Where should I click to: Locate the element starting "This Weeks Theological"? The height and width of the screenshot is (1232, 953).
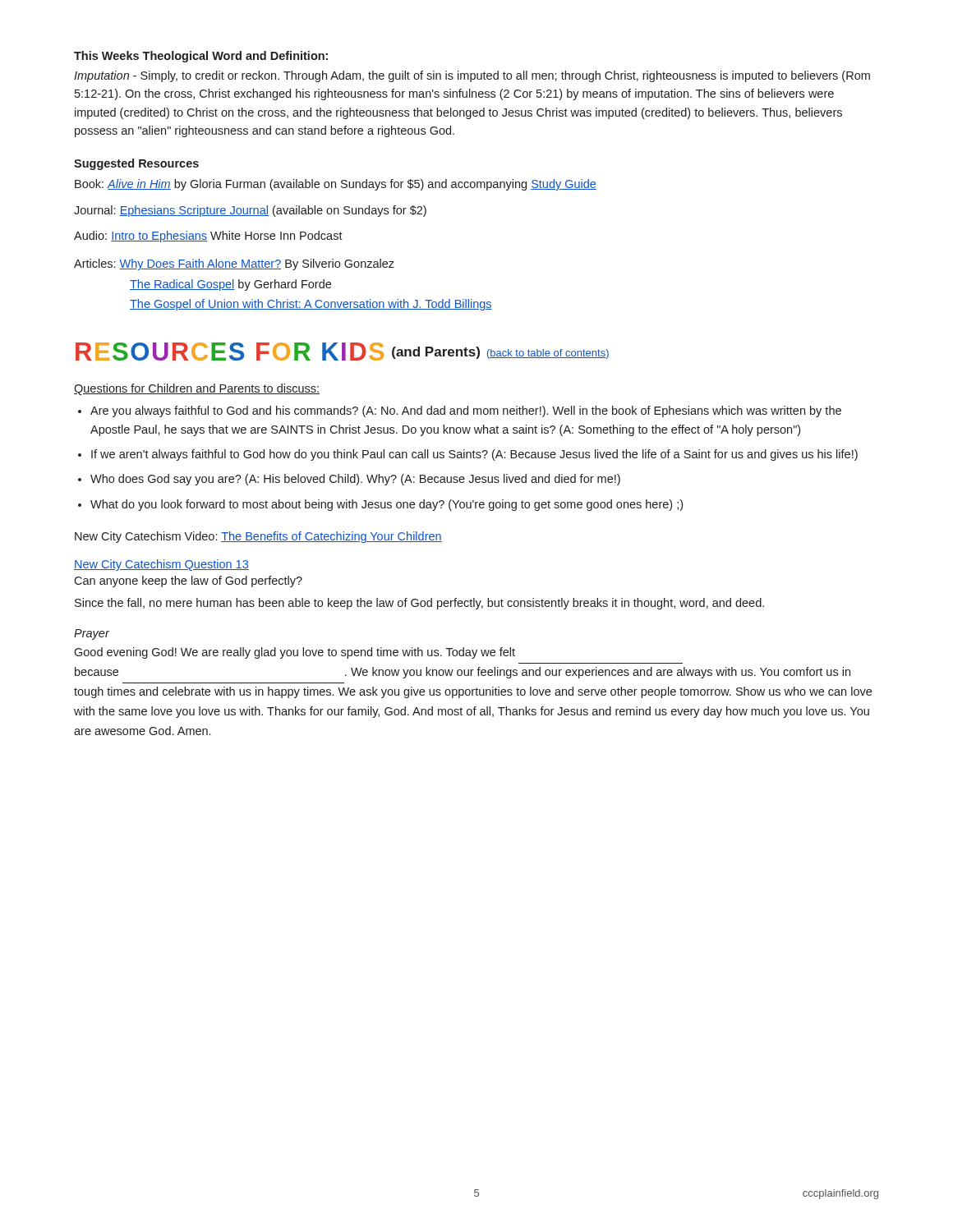pyautogui.click(x=201, y=56)
